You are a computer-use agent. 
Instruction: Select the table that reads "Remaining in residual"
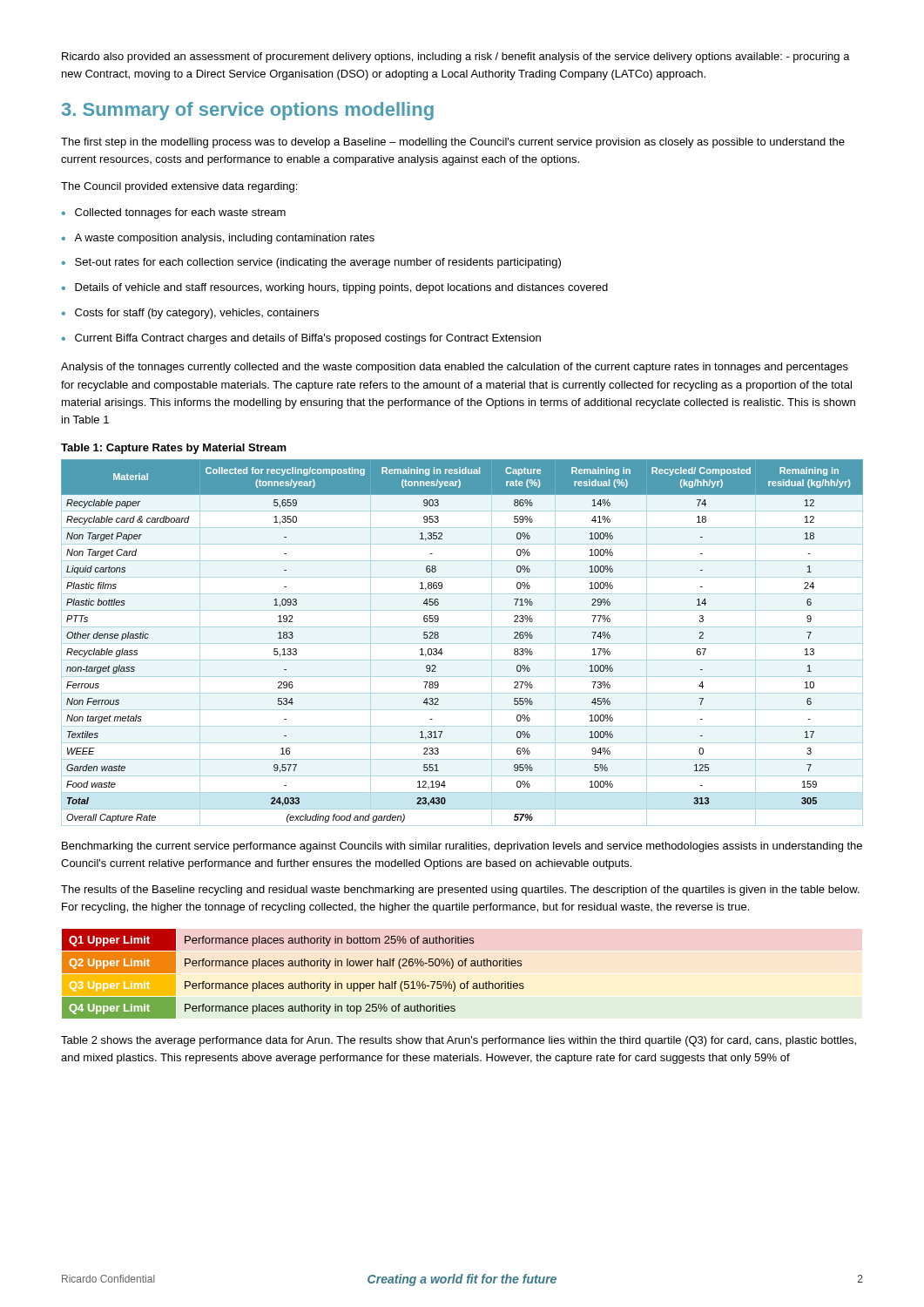coord(462,643)
